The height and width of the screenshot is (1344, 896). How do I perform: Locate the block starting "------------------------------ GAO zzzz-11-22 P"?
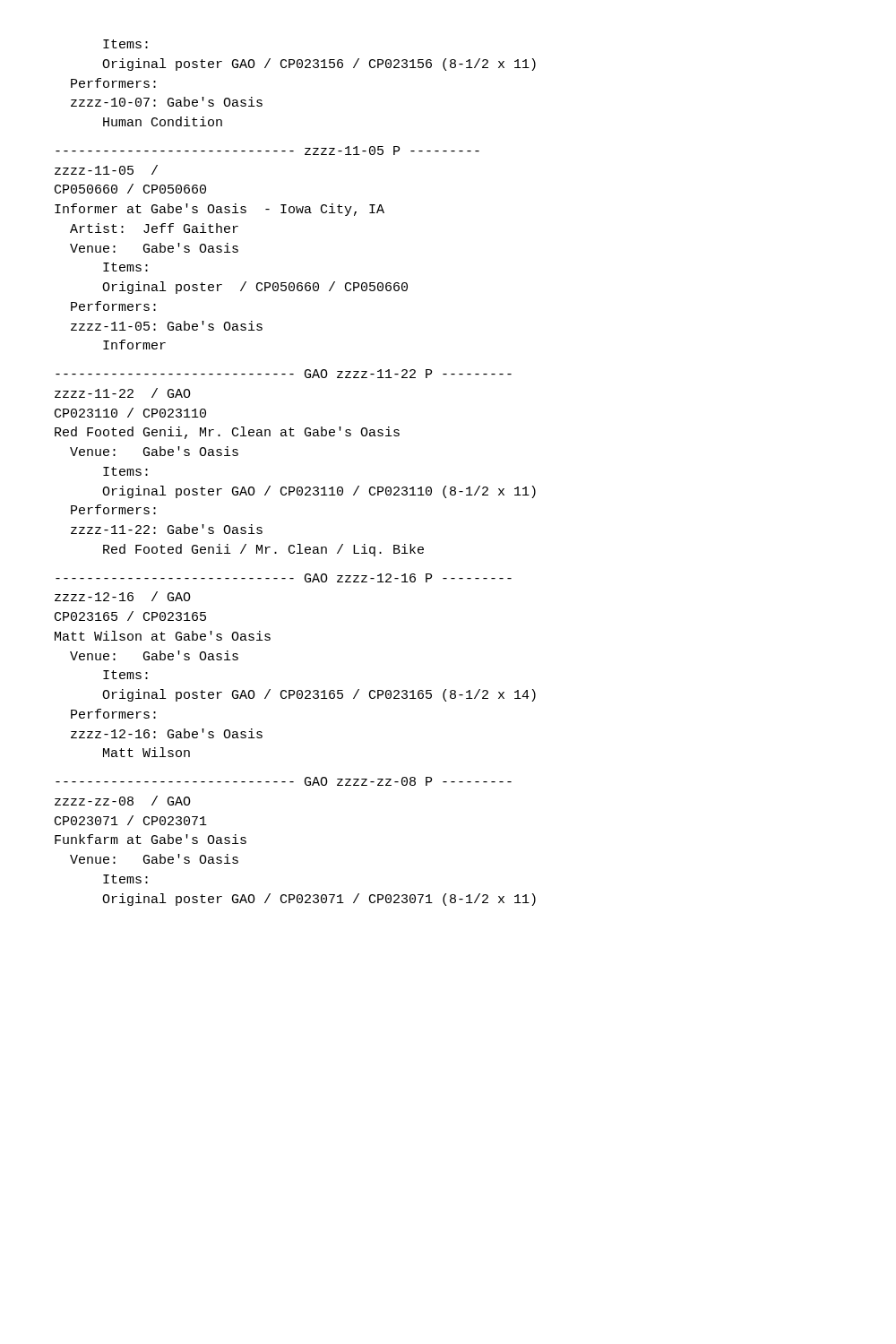click(x=284, y=374)
